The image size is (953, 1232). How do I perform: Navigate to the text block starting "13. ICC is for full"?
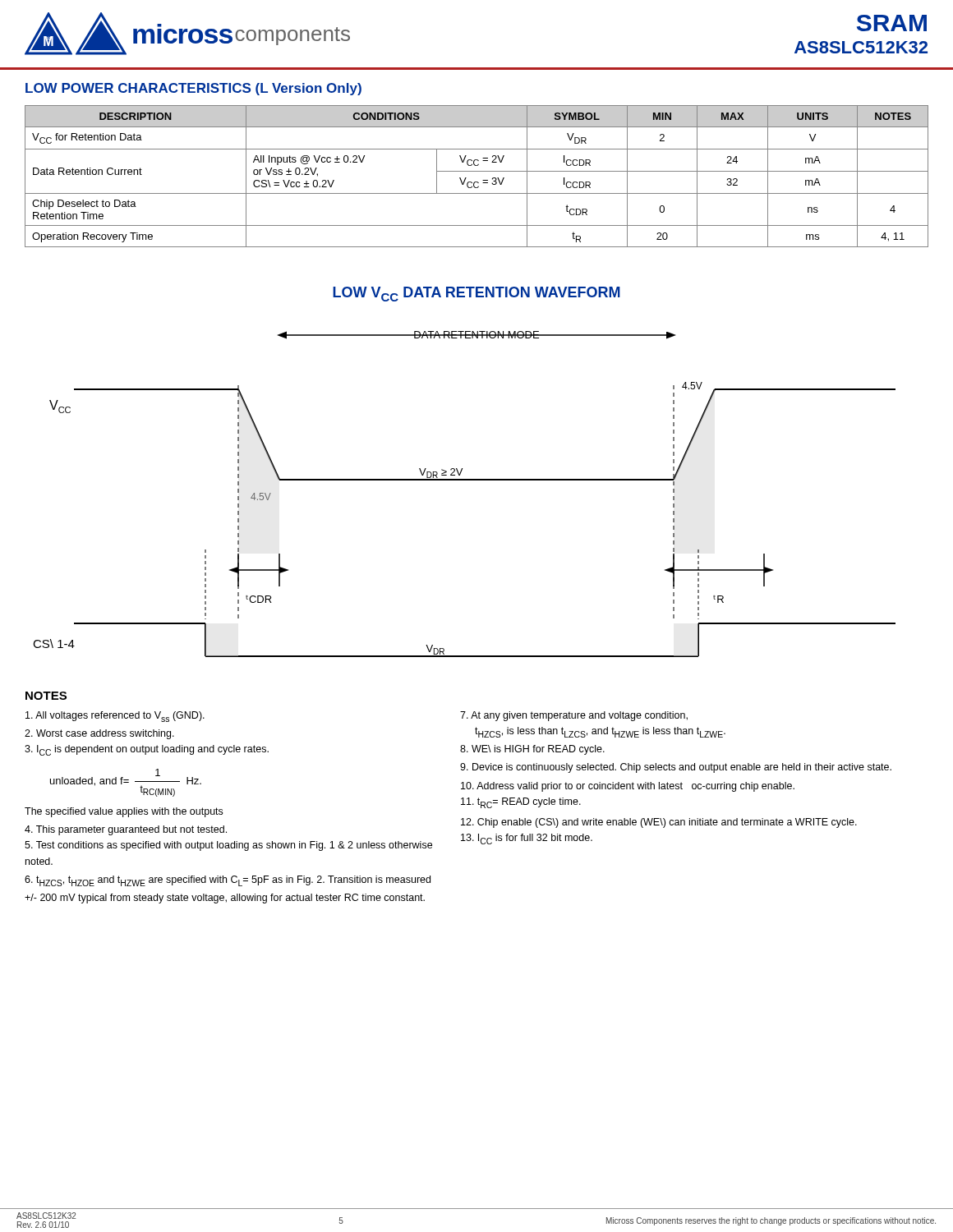pyautogui.click(x=526, y=839)
